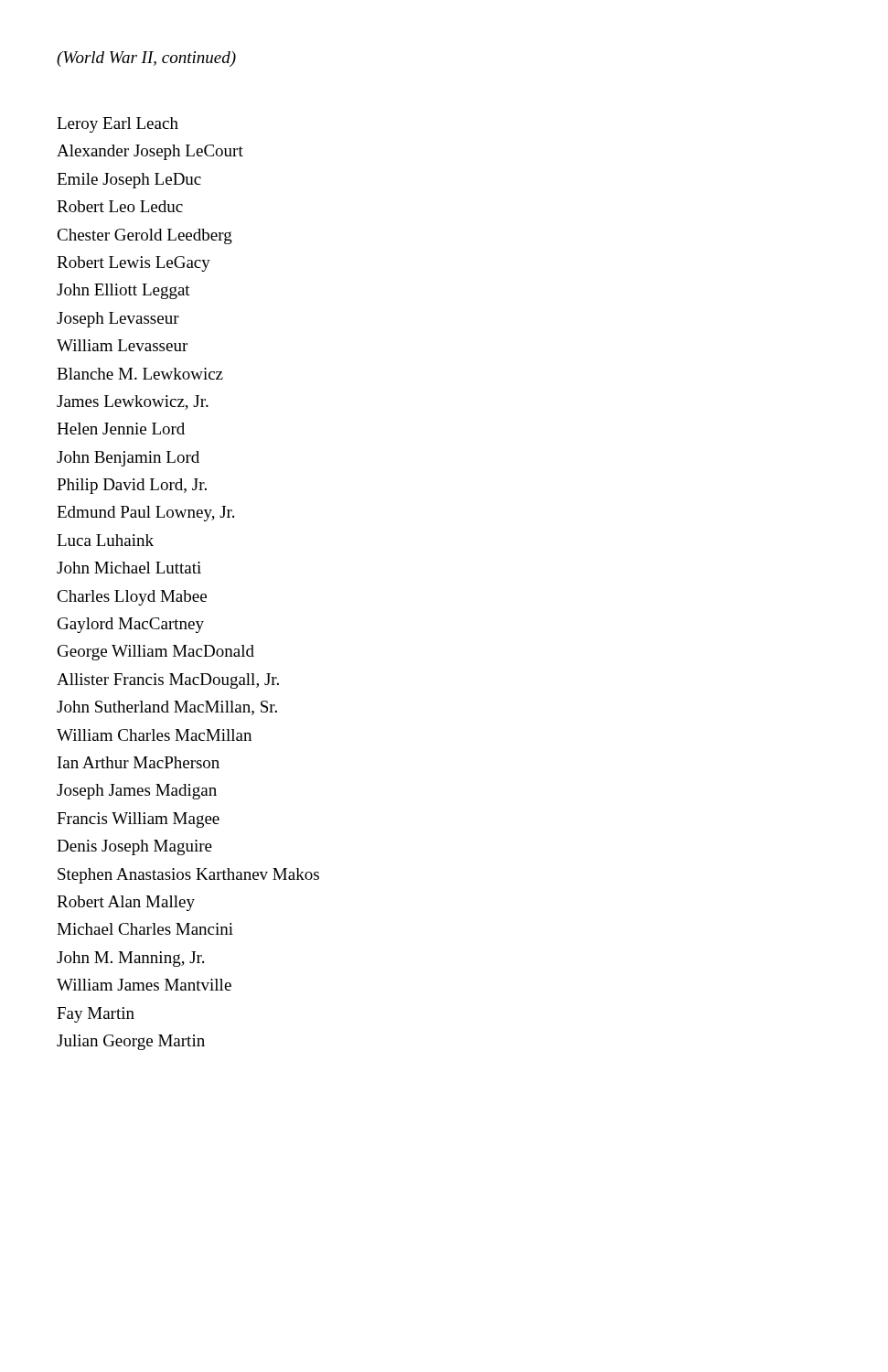Navigate to the block starting "Robert Alan Malley"
This screenshot has width=888, height=1372.
tap(126, 901)
